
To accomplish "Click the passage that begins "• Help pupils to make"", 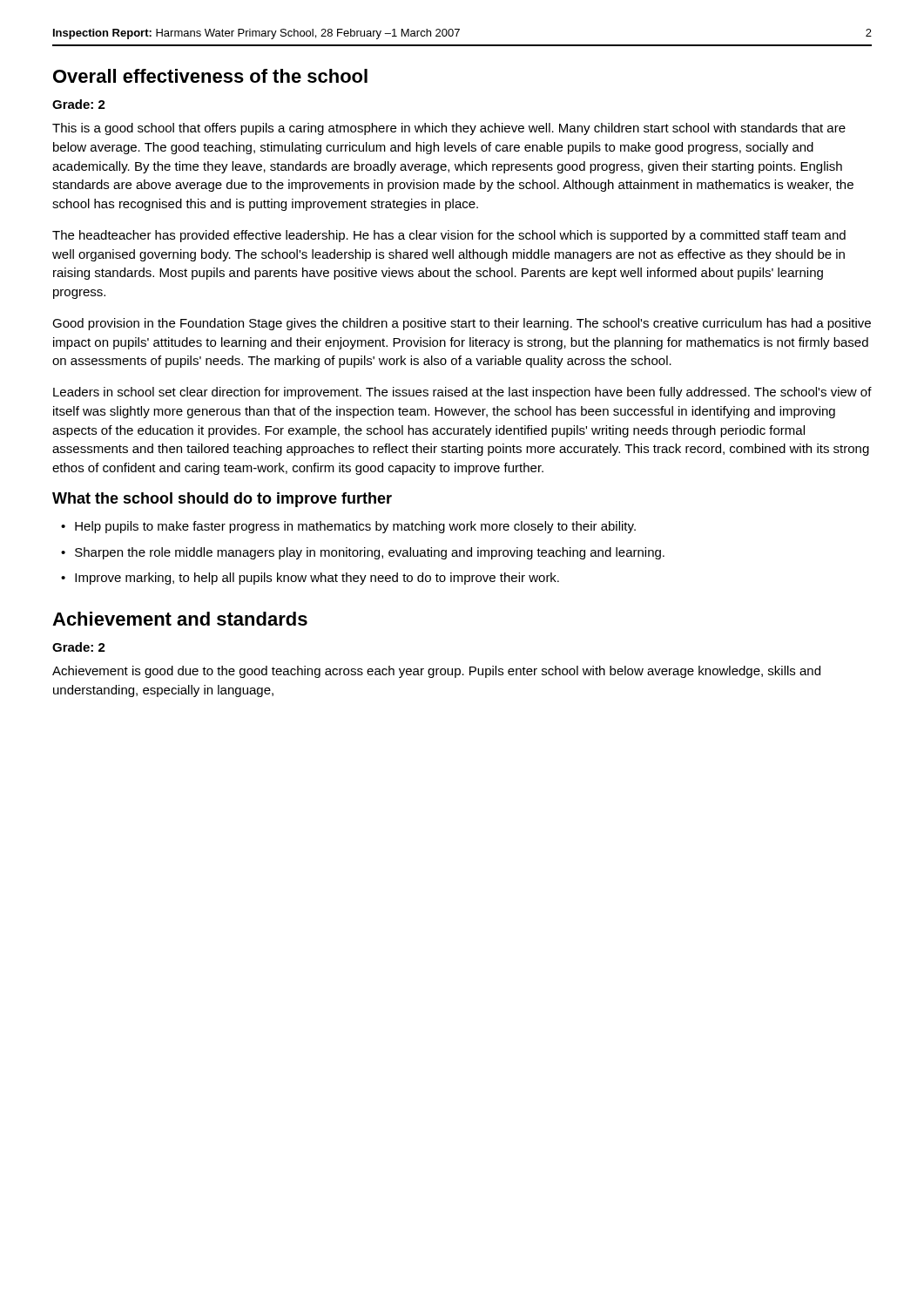I will (349, 526).
